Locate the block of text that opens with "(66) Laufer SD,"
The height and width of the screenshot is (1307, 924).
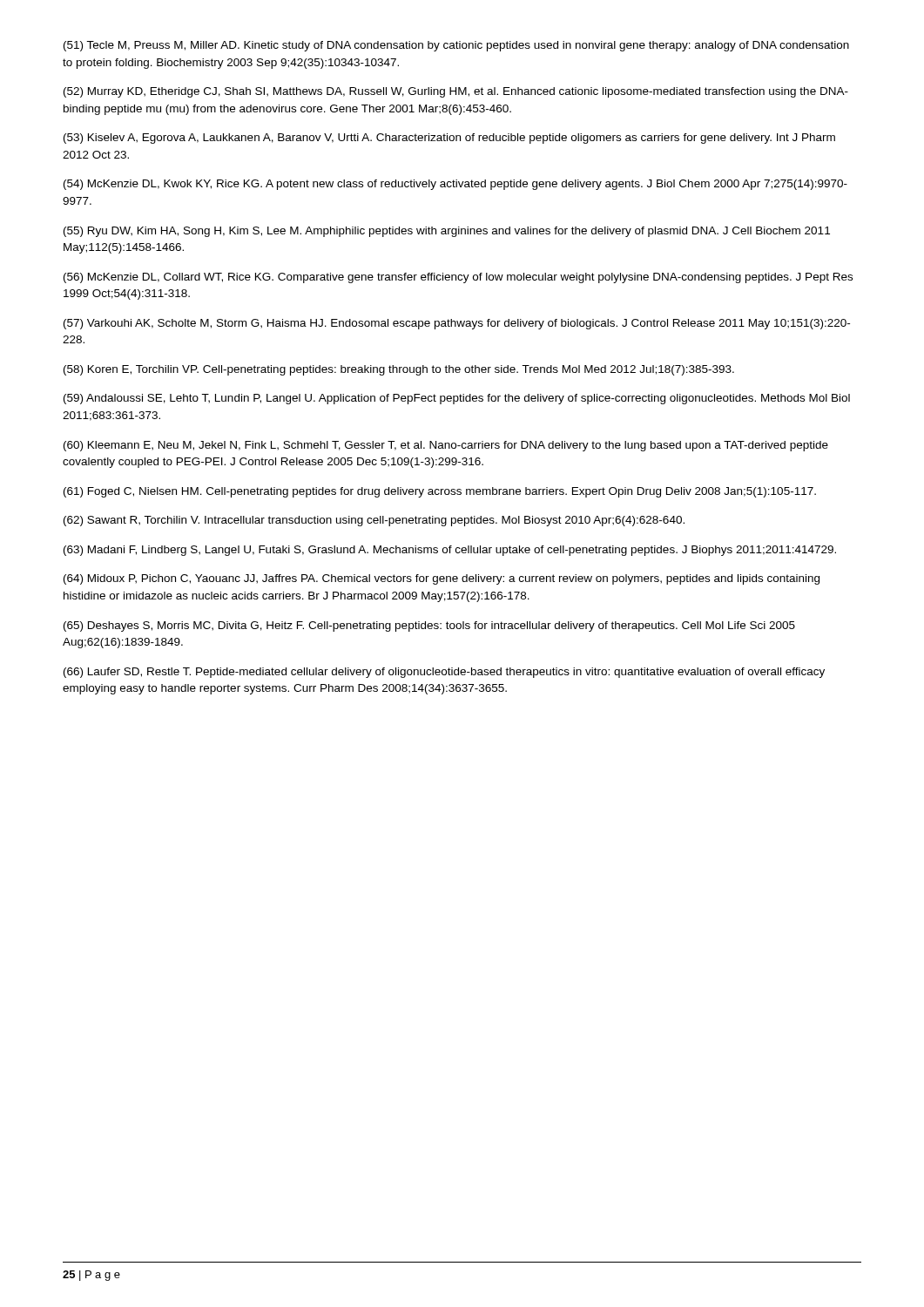coord(444,680)
